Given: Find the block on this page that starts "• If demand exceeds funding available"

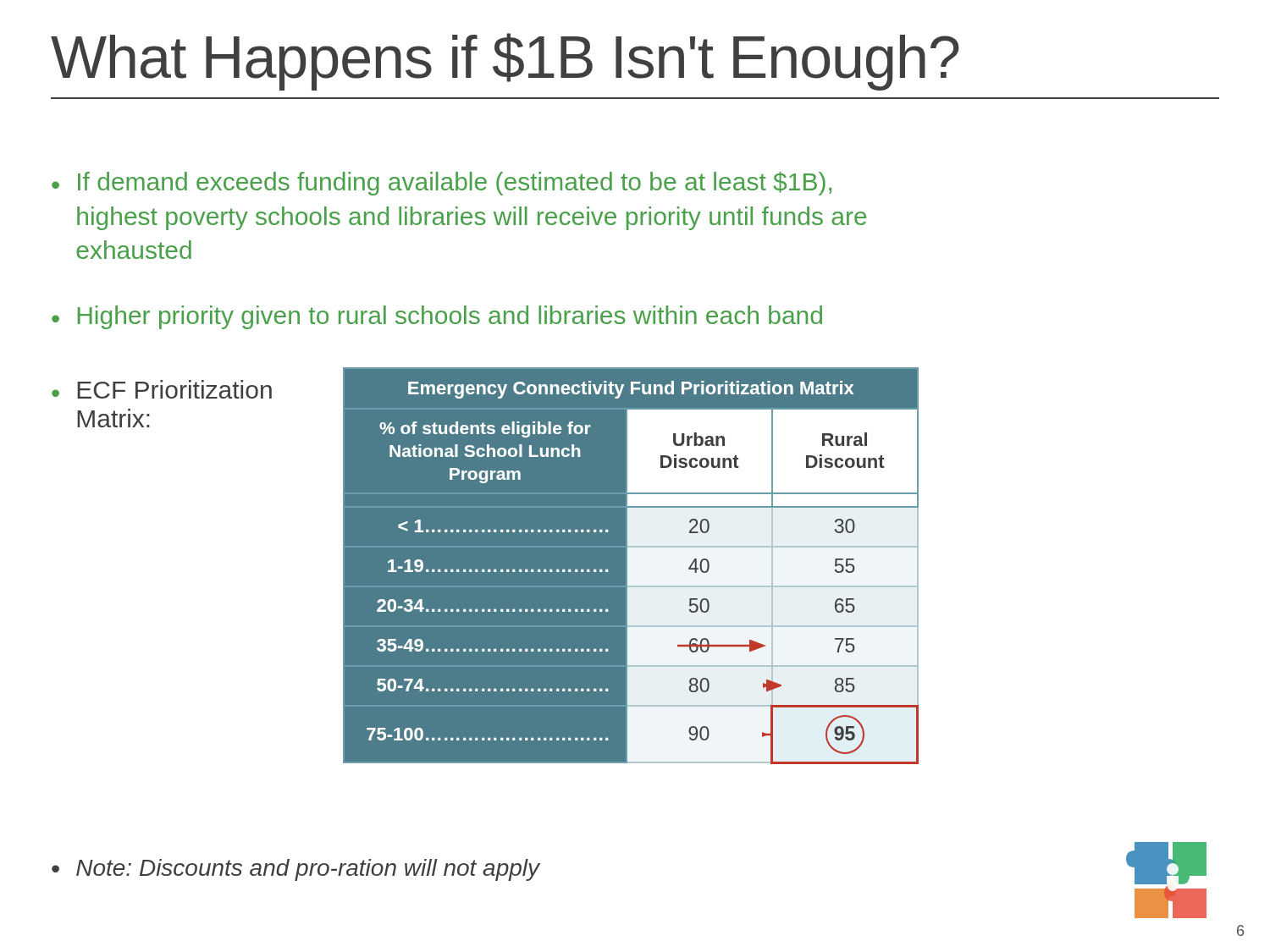Looking at the screenshot, I should coord(459,216).
